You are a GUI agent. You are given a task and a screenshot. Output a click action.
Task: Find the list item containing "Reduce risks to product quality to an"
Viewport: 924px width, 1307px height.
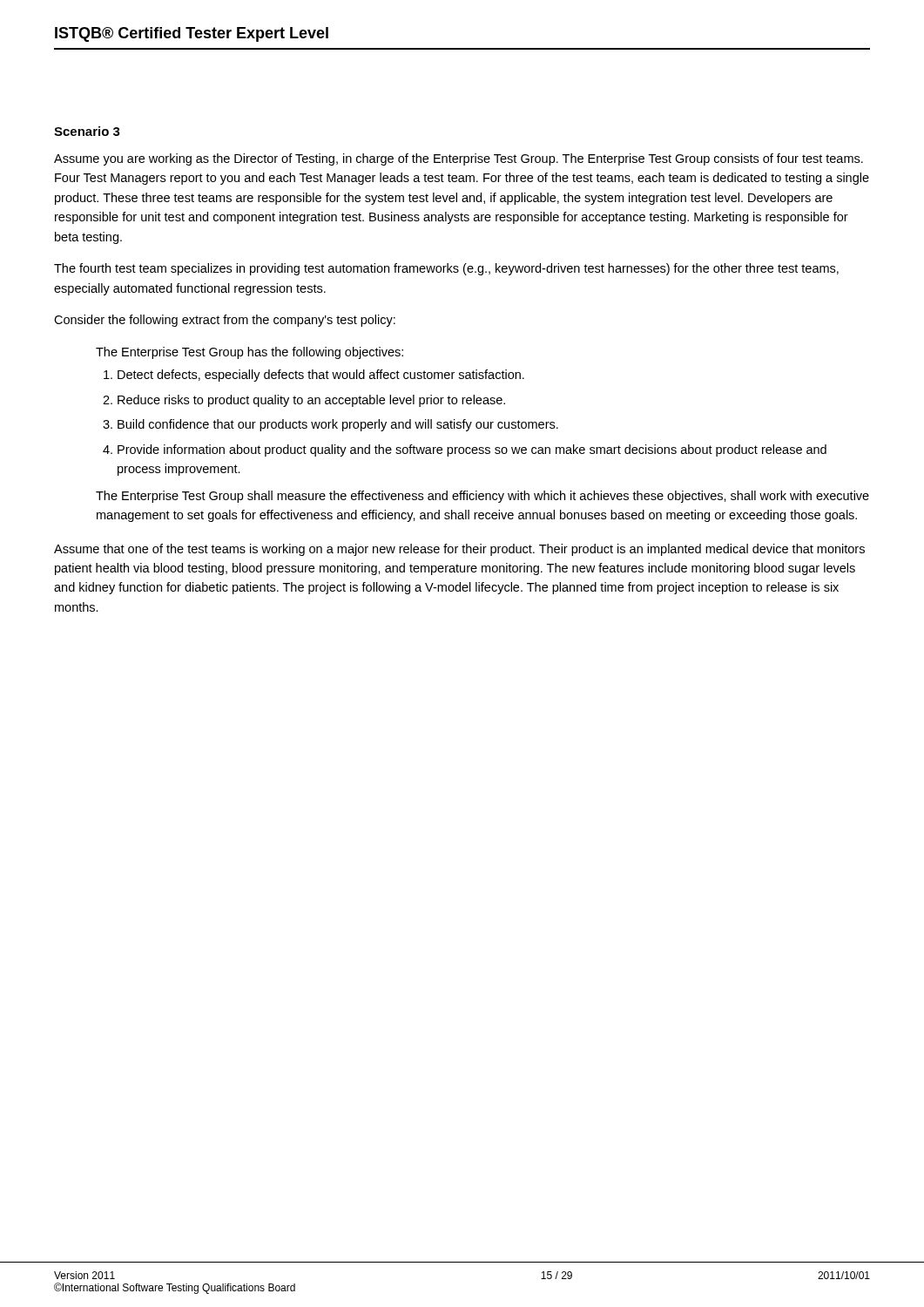coord(311,400)
